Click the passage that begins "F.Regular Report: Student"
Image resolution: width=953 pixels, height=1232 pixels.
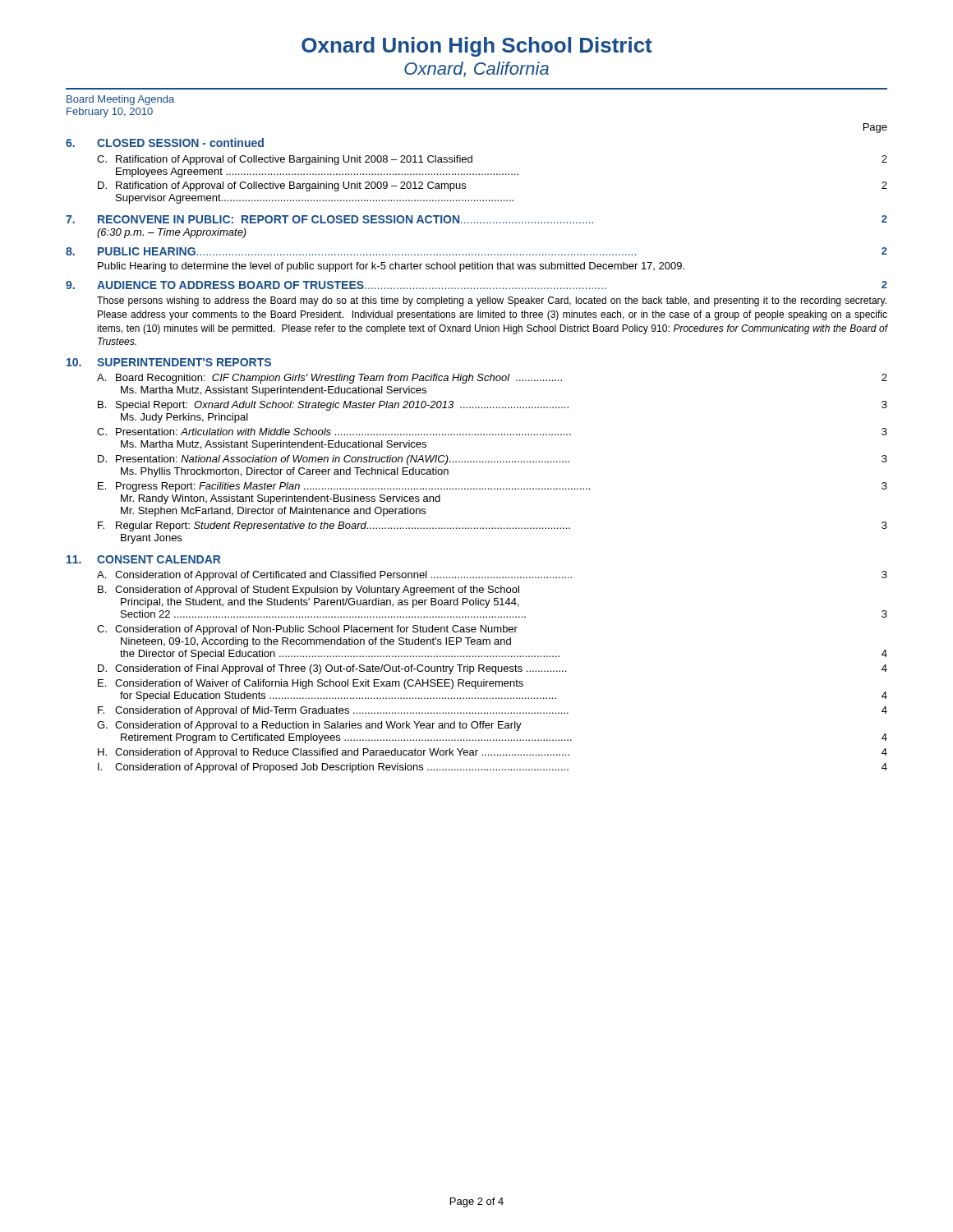coord(492,532)
